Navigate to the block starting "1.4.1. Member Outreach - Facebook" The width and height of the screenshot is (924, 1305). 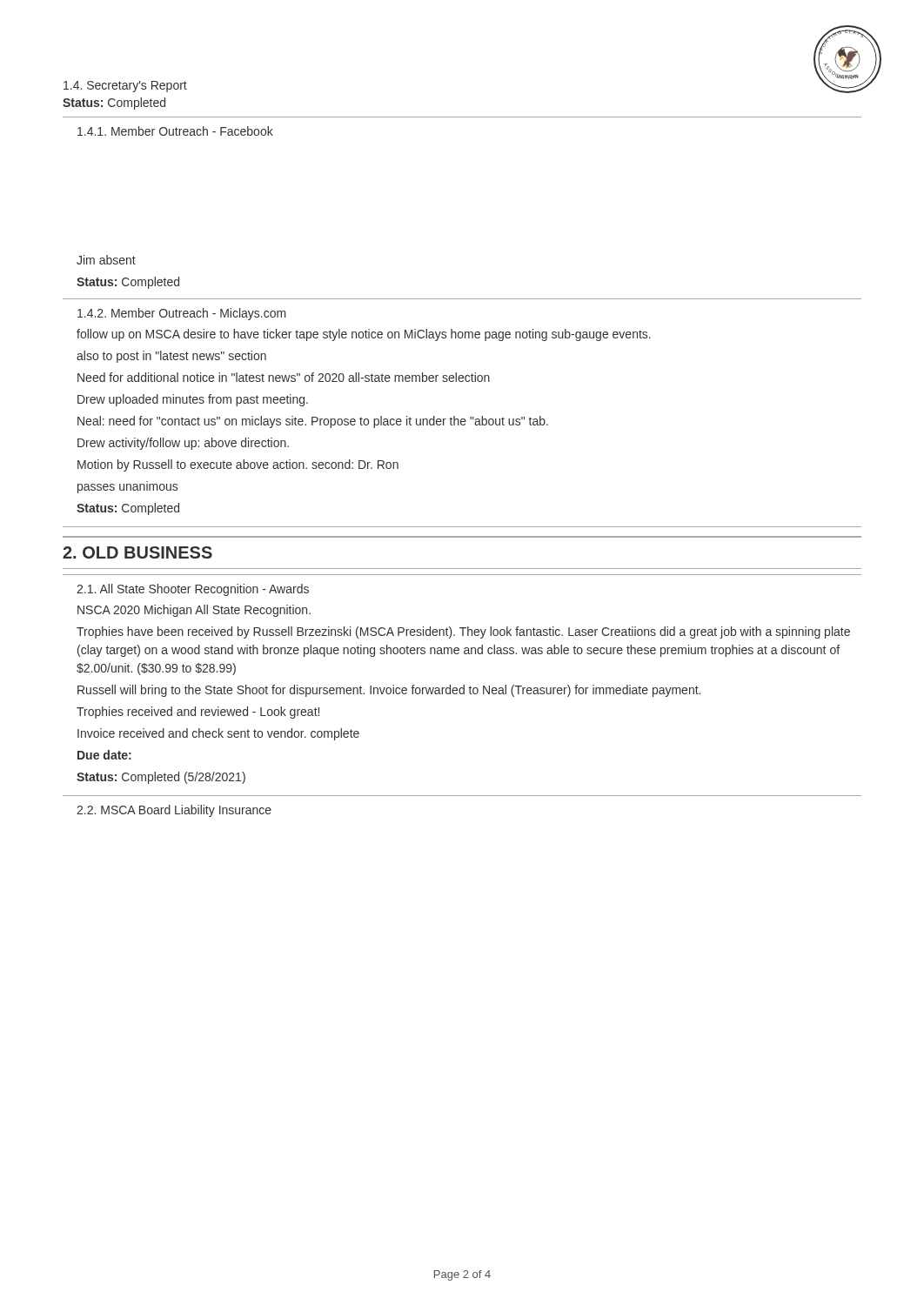[175, 131]
